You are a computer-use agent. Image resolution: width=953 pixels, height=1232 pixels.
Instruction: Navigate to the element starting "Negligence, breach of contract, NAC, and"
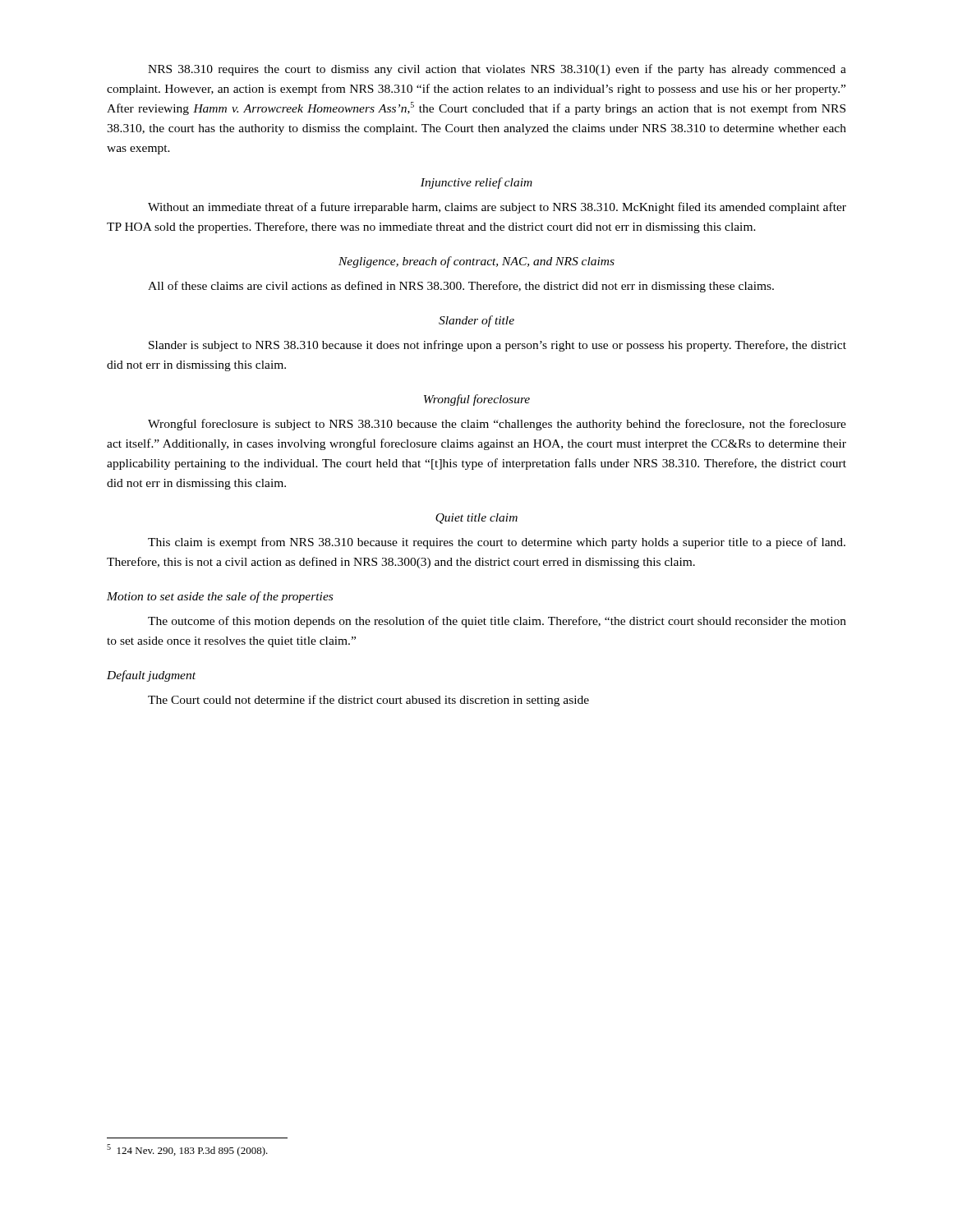coord(476,261)
